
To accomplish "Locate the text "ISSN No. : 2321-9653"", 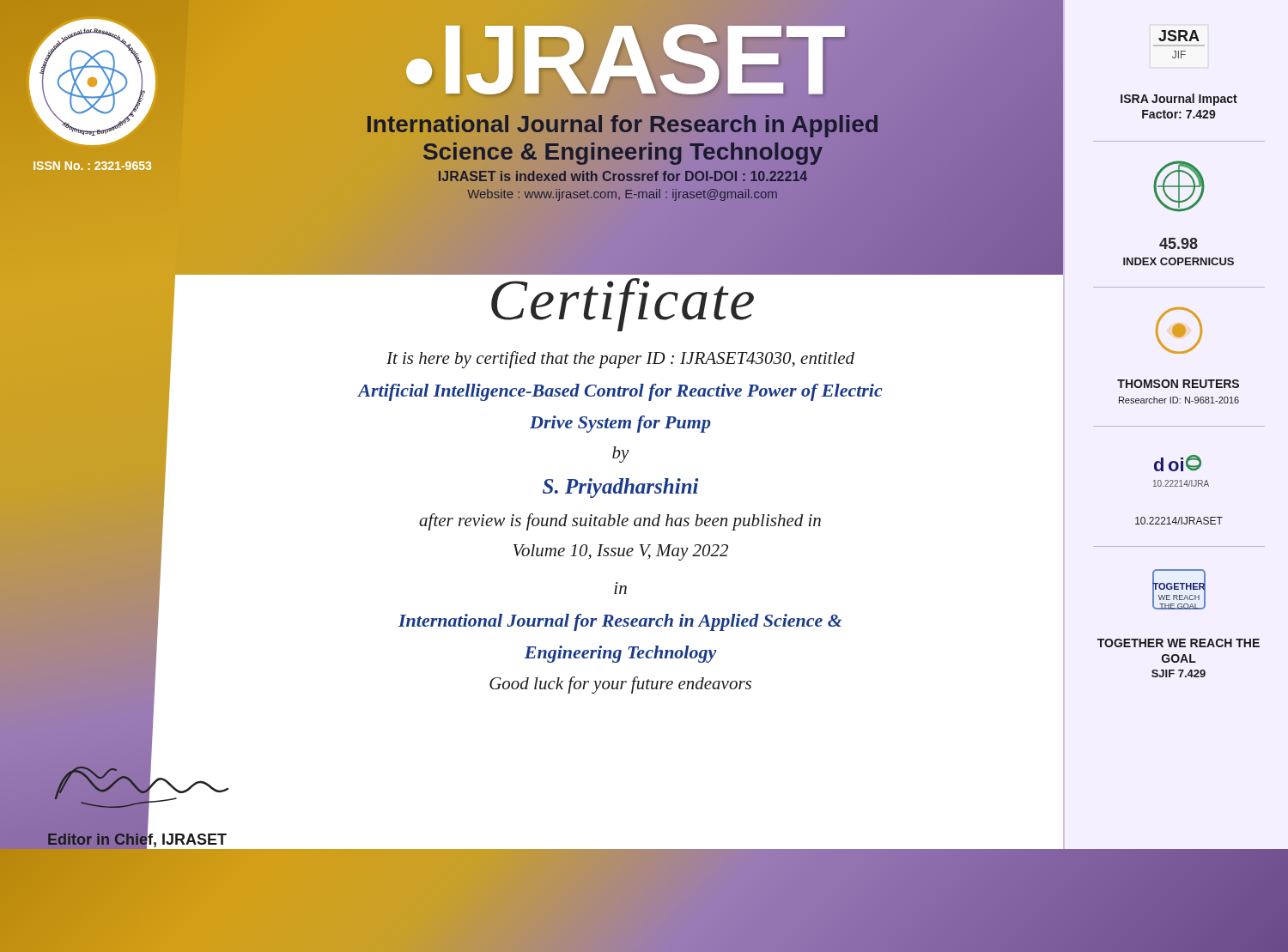I will [92, 166].
